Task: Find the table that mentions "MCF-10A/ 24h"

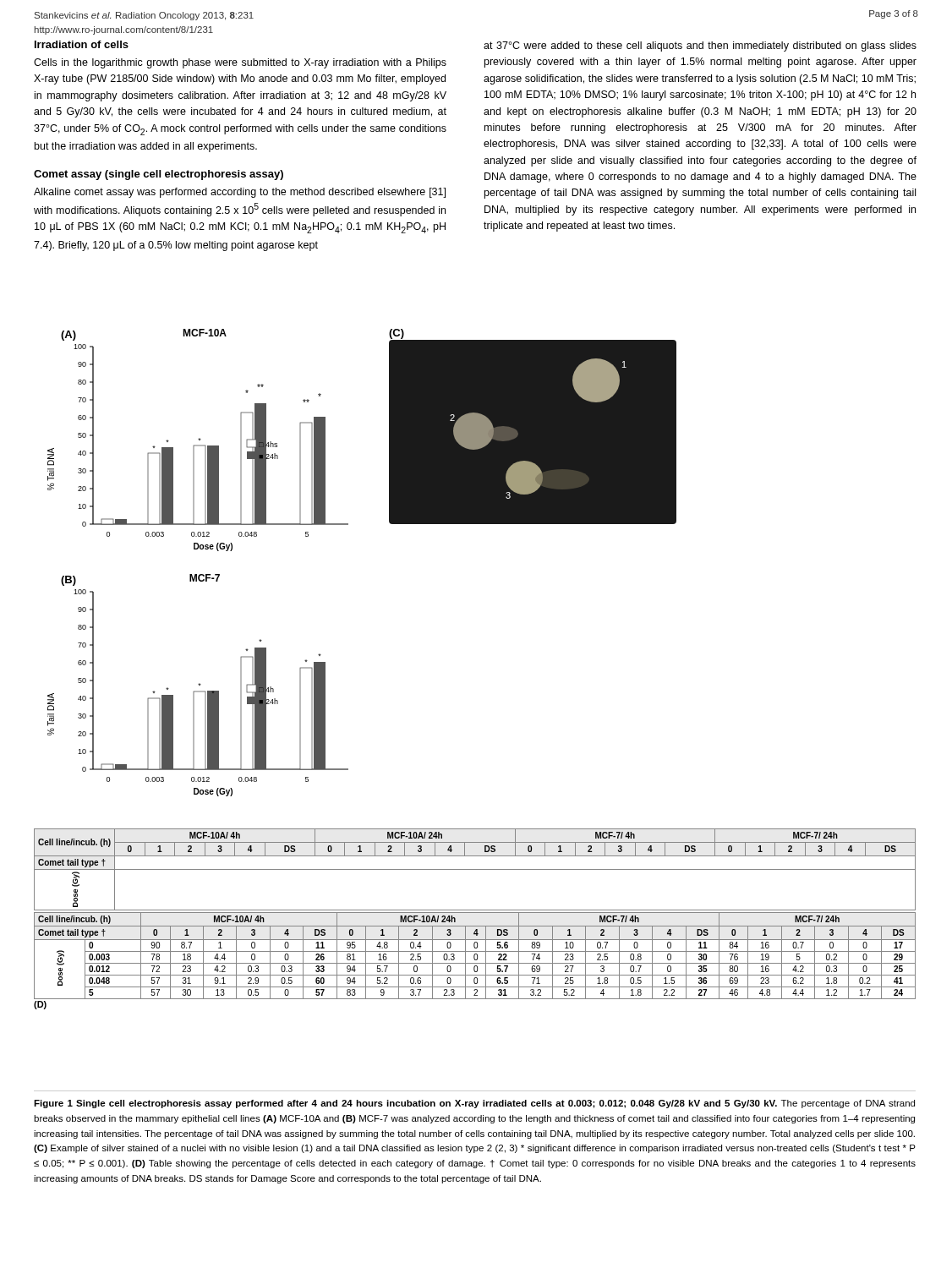Action: coord(475,919)
